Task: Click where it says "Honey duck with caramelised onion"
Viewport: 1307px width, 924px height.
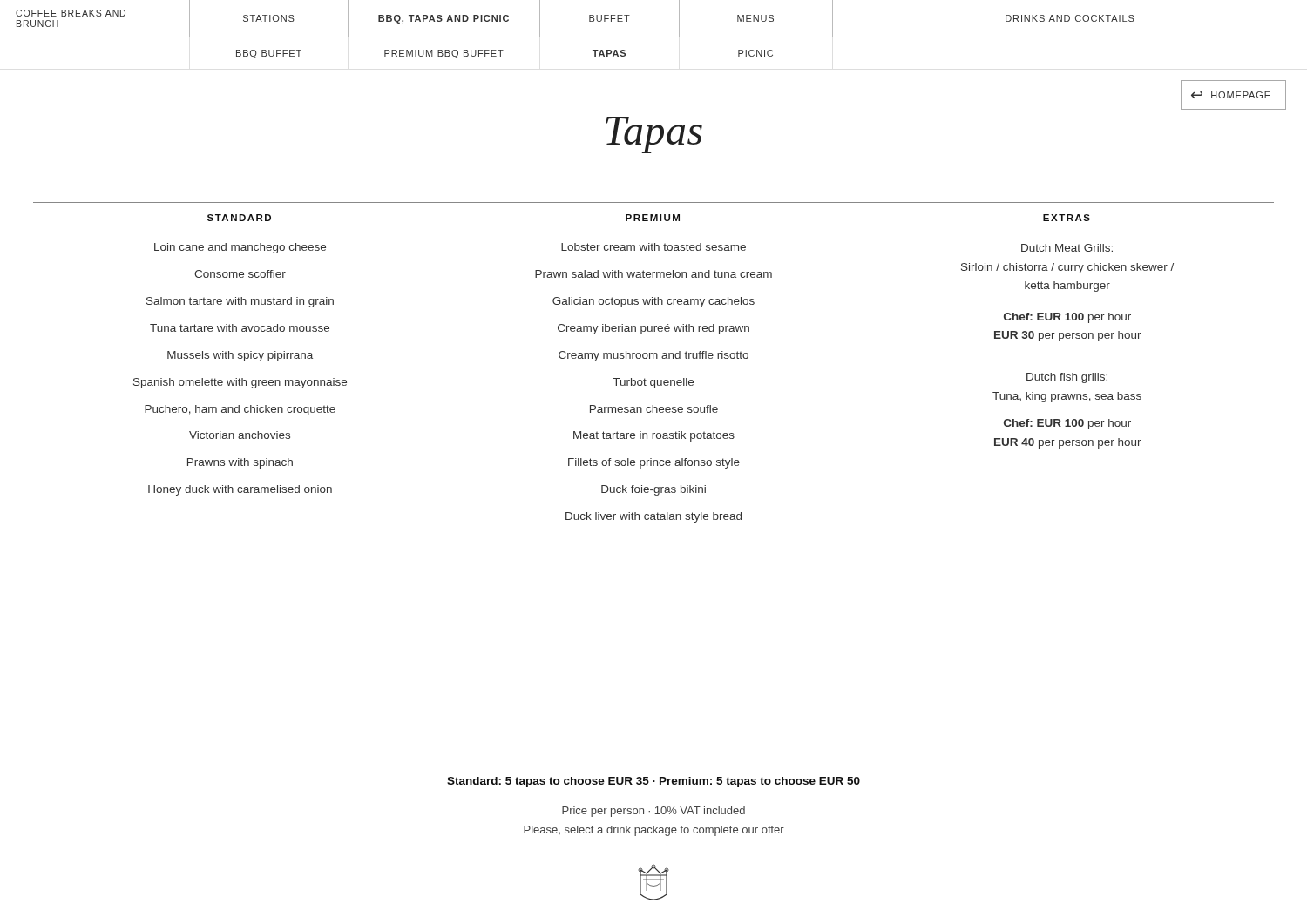Action: point(240,489)
